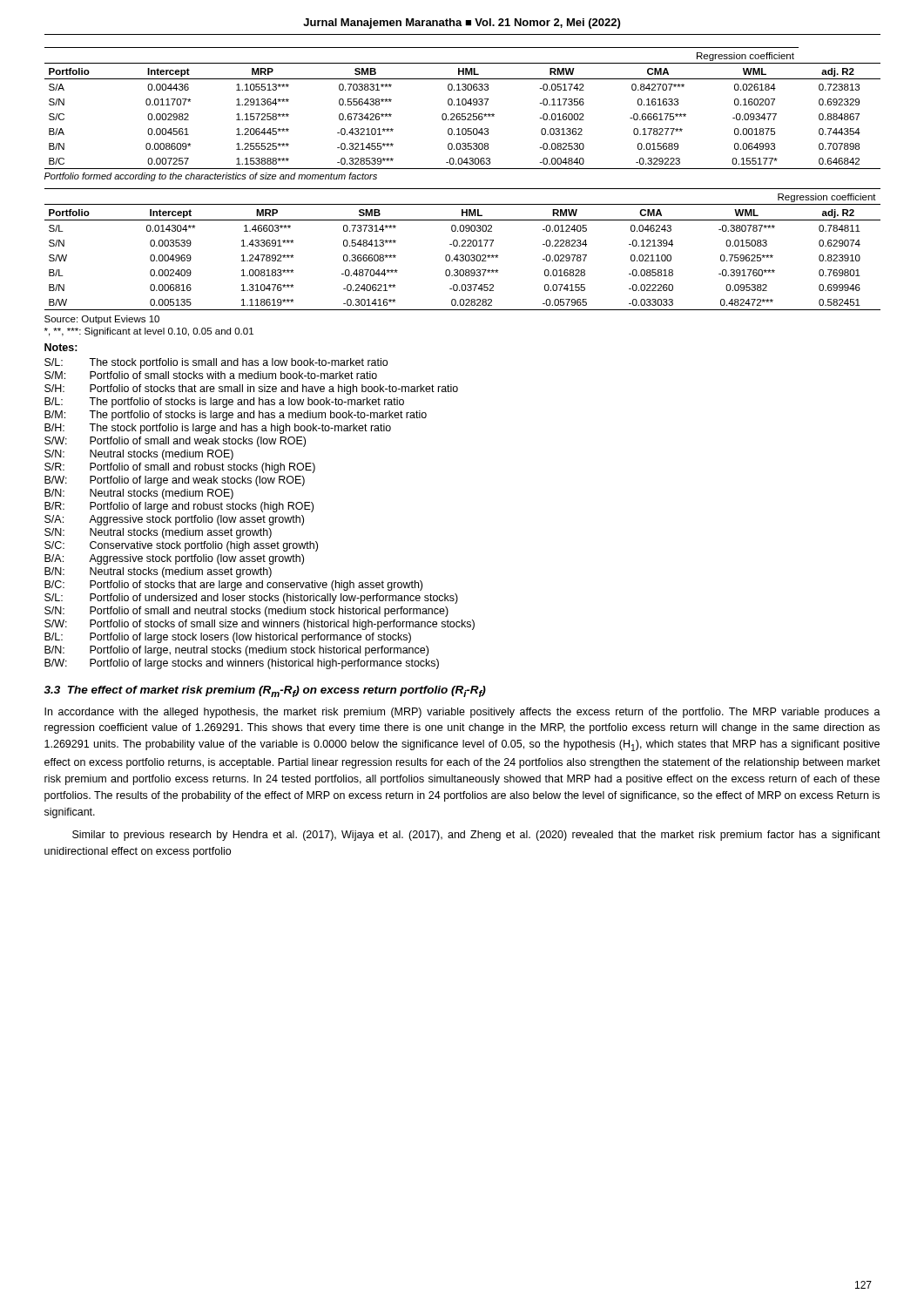Locate the list item that says "S/H:Portfolio of stocks that are small in"

point(462,389)
